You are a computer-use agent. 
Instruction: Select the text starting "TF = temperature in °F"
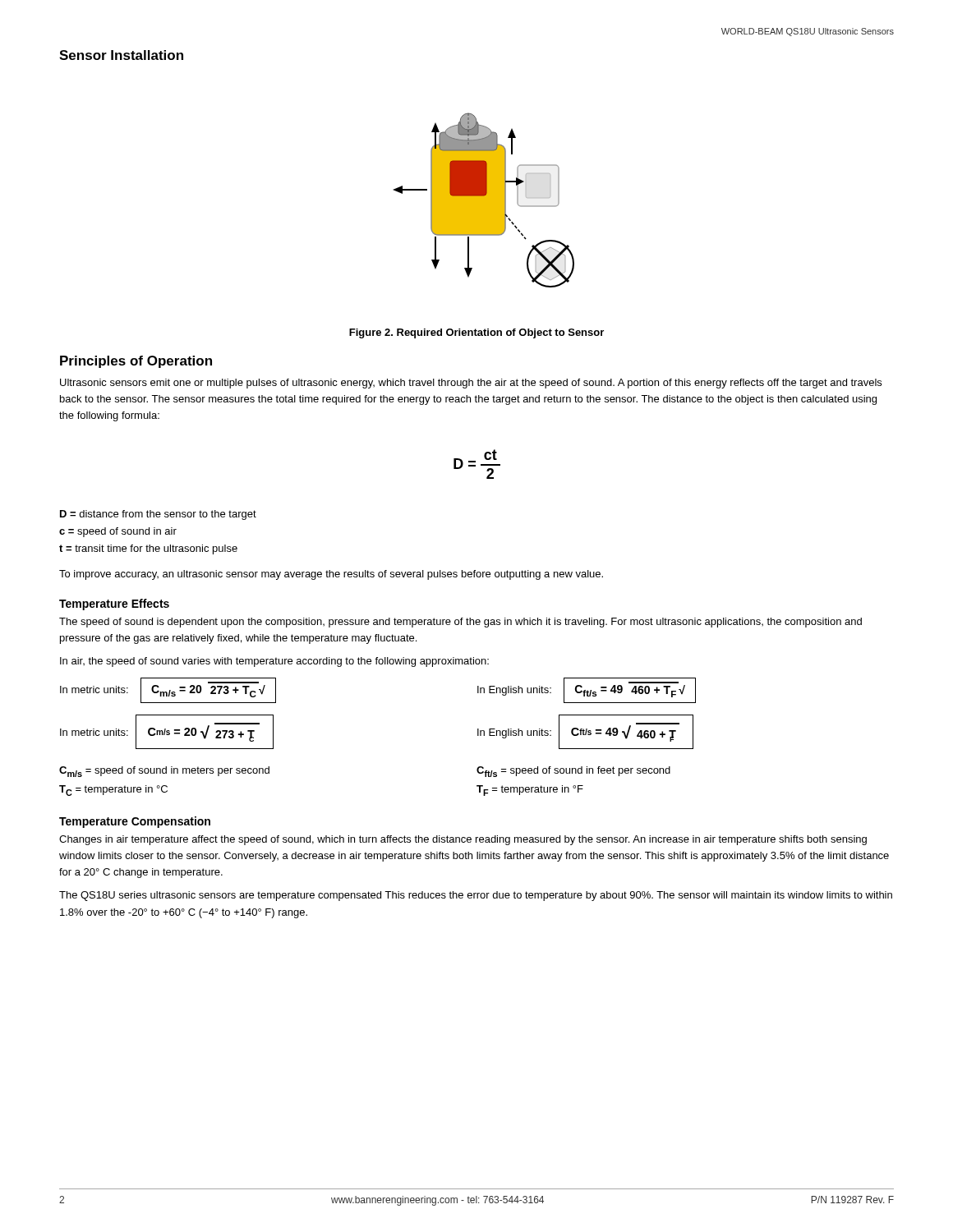(x=530, y=790)
